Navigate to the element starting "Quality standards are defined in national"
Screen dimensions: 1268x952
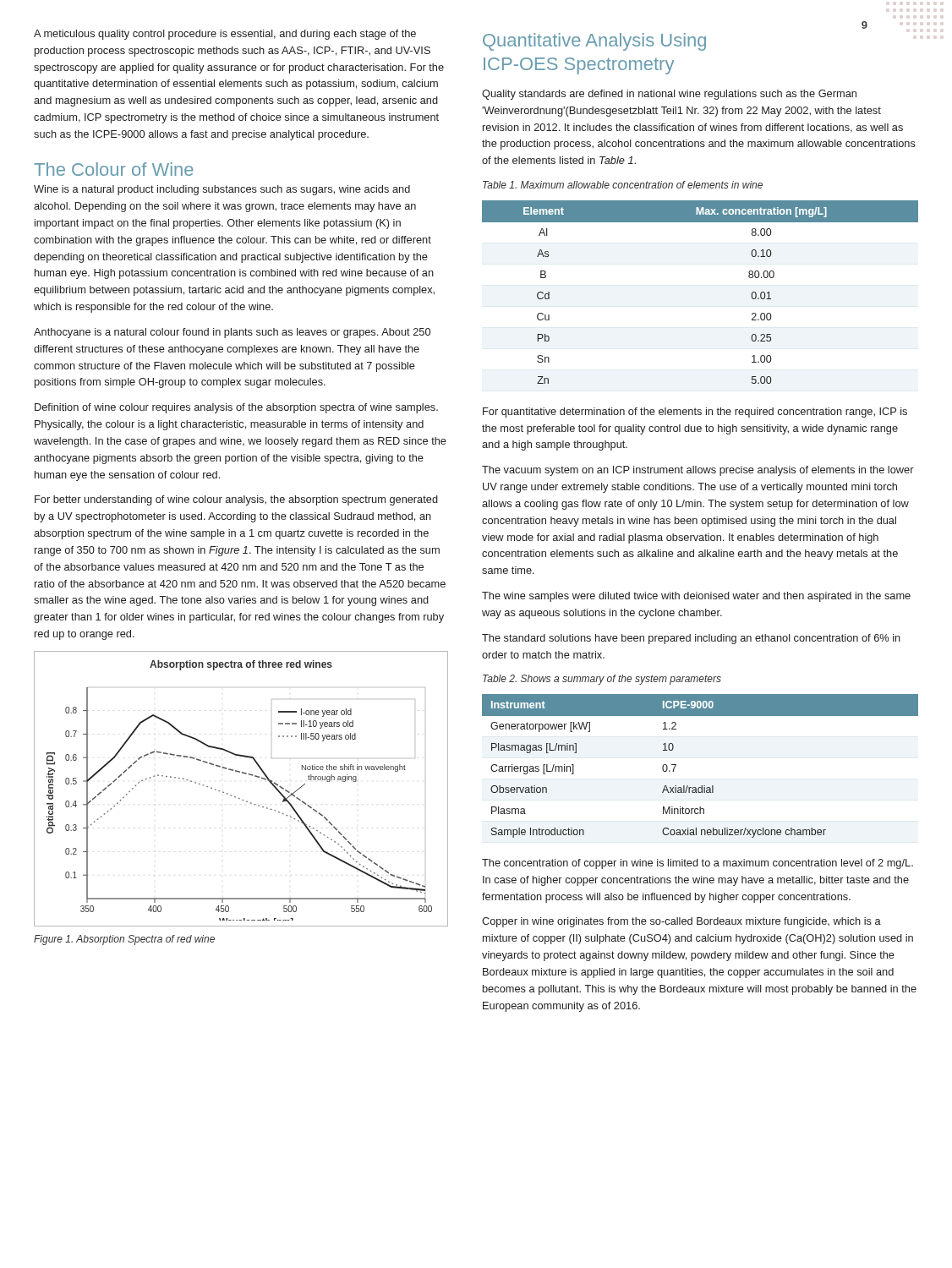coord(700,127)
